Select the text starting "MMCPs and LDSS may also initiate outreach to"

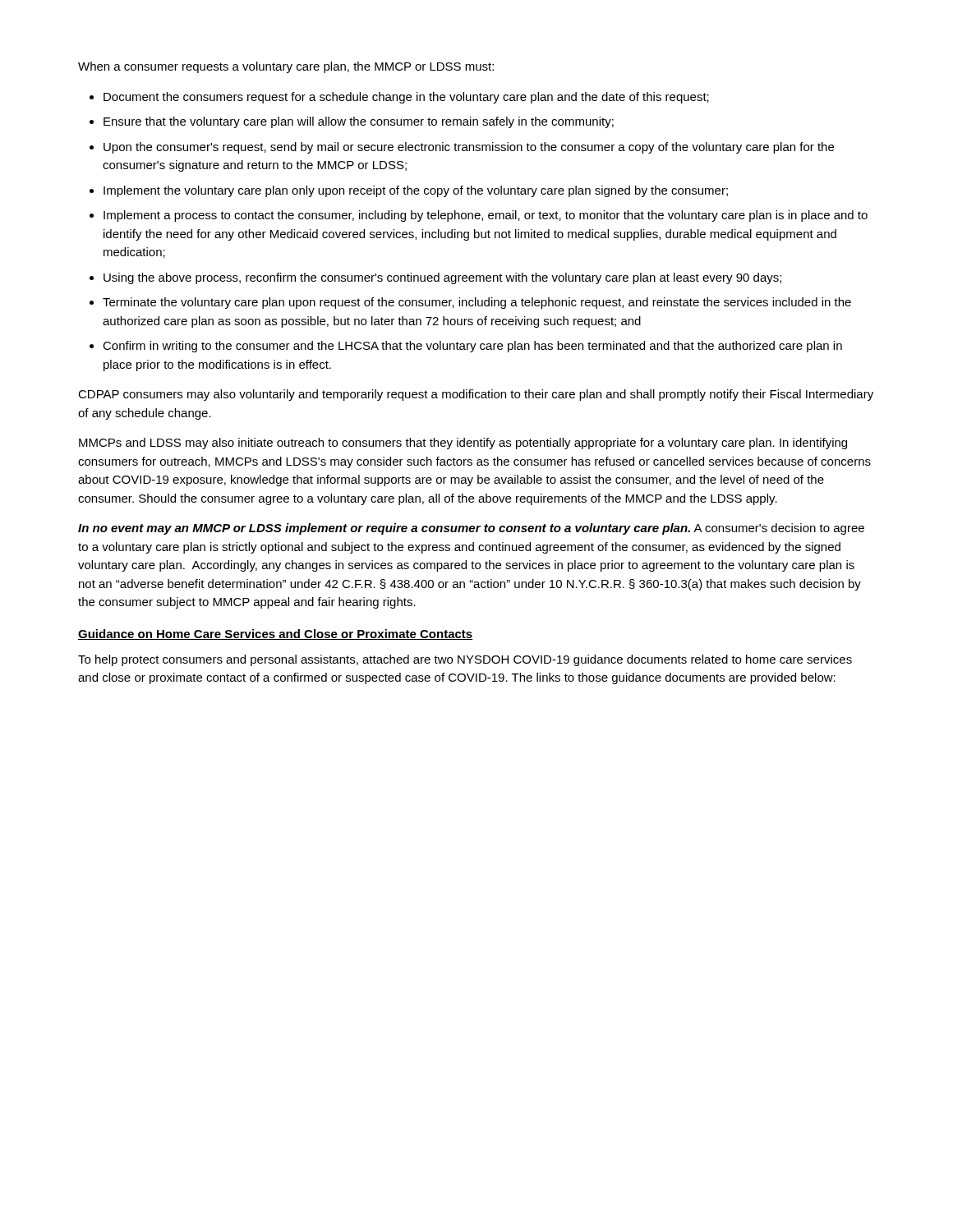point(474,470)
